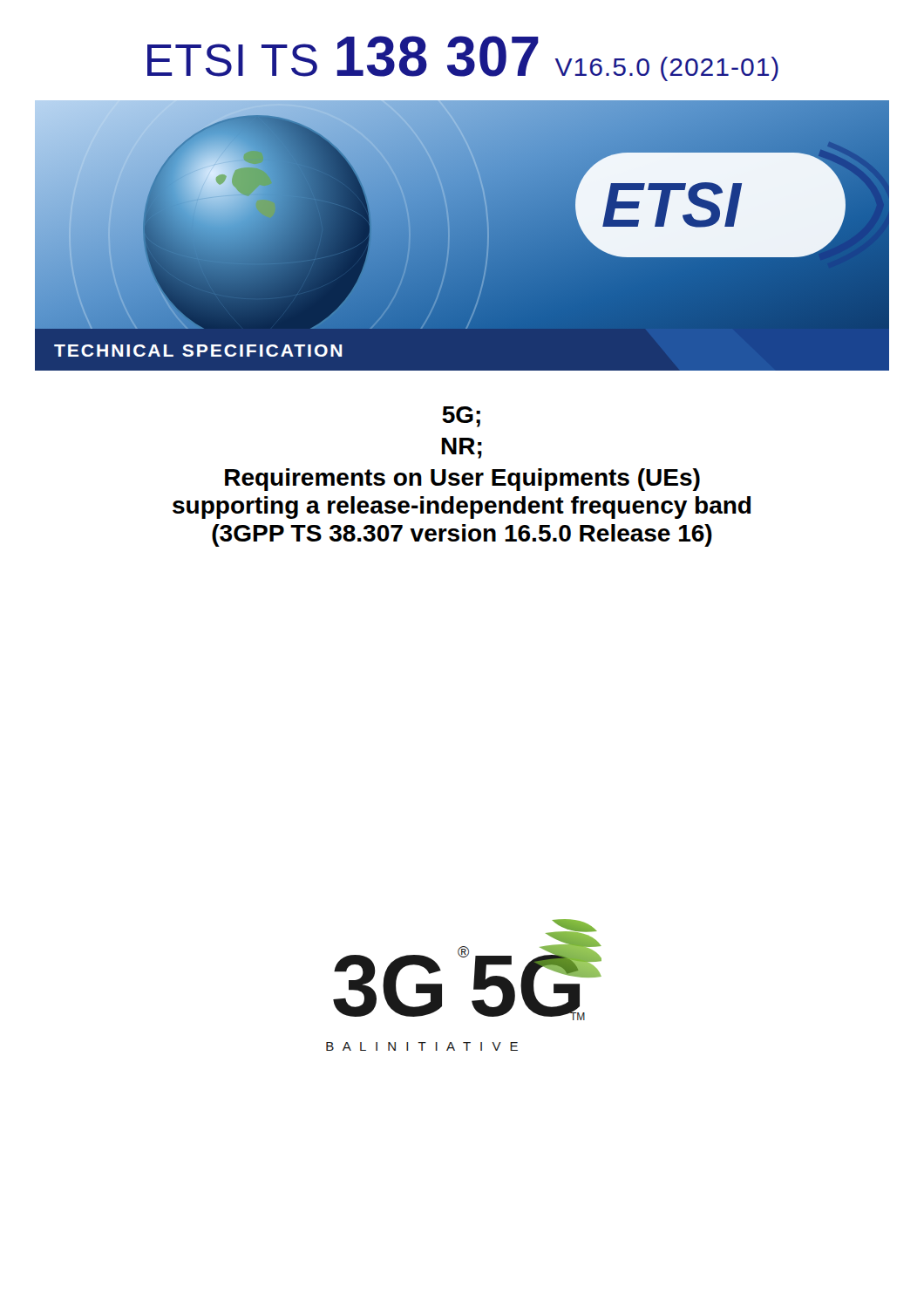Image resolution: width=924 pixels, height=1308 pixels.
Task: Select the illustration
Action: (462, 235)
